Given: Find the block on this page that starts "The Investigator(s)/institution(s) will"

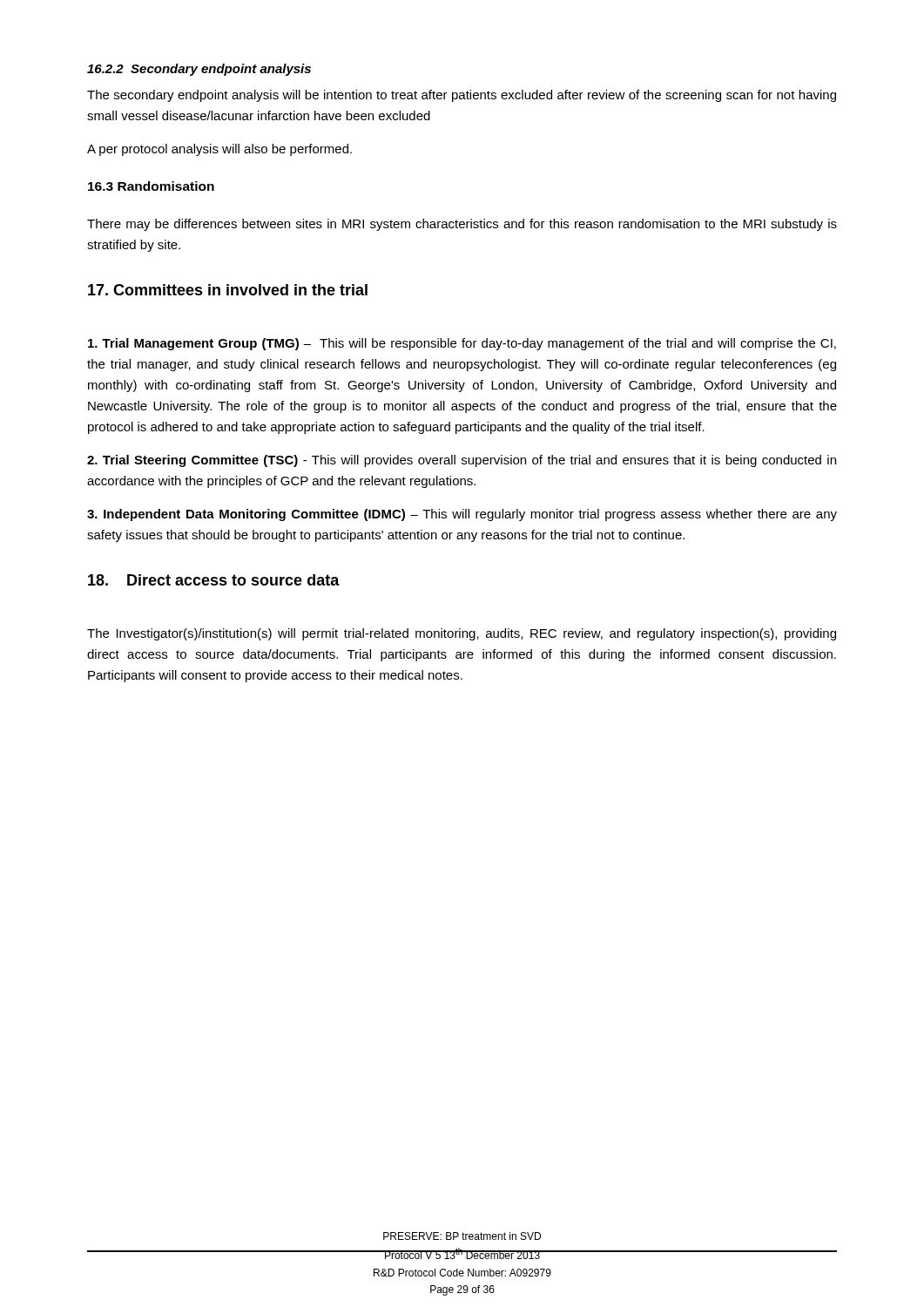Looking at the screenshot, I should pyautogui.click(x=462, y=654).
